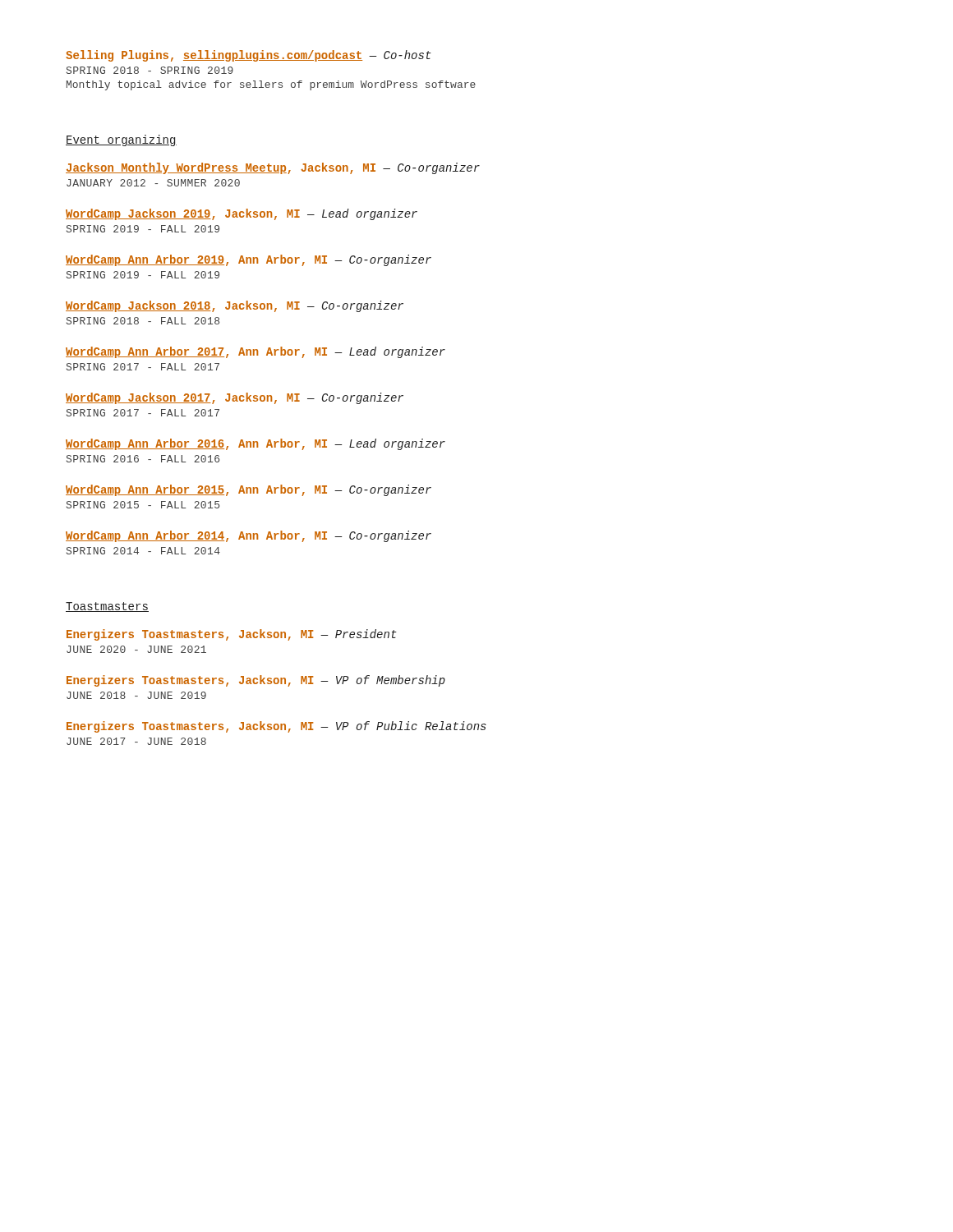
Task: Select the text starting "Selling Plugins, sellingplugins.com/podcast — Co-host SPRING 2018"
Action: pos(249,56)
